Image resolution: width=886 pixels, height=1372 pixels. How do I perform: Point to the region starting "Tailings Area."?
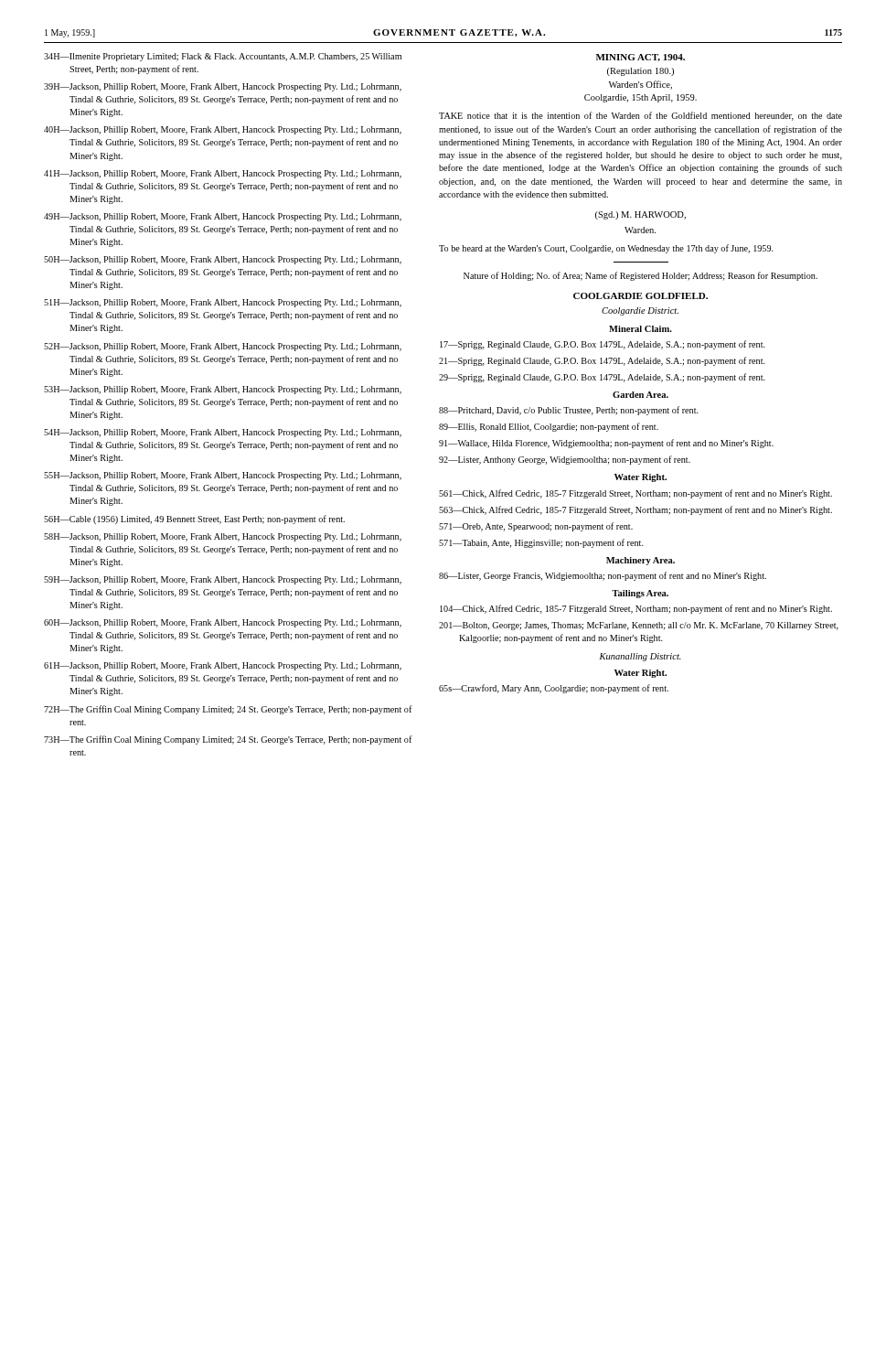click(640, 593)
